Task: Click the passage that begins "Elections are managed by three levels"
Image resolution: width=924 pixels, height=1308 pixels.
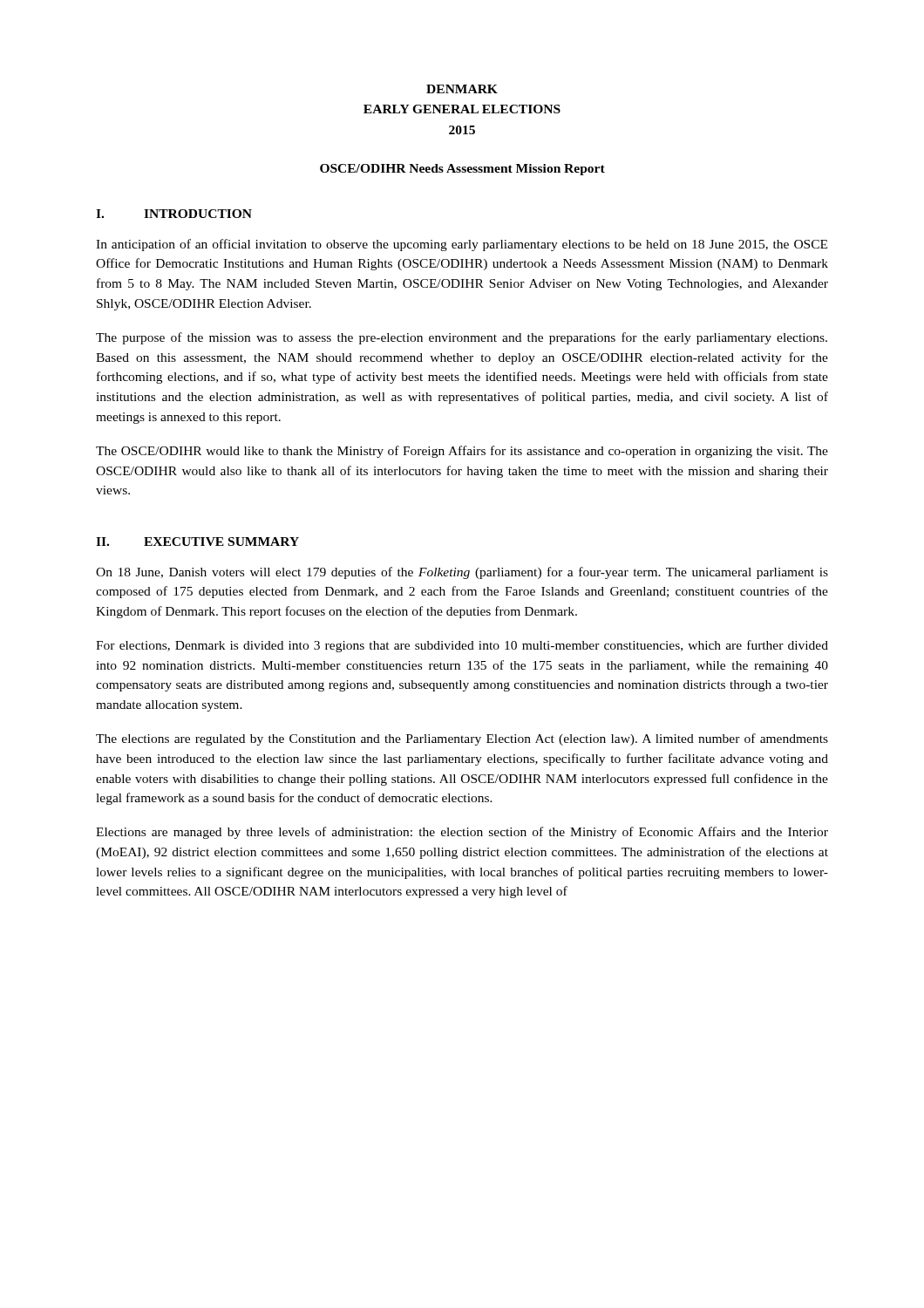Action: pyautogui.click(x=462, y=861)
